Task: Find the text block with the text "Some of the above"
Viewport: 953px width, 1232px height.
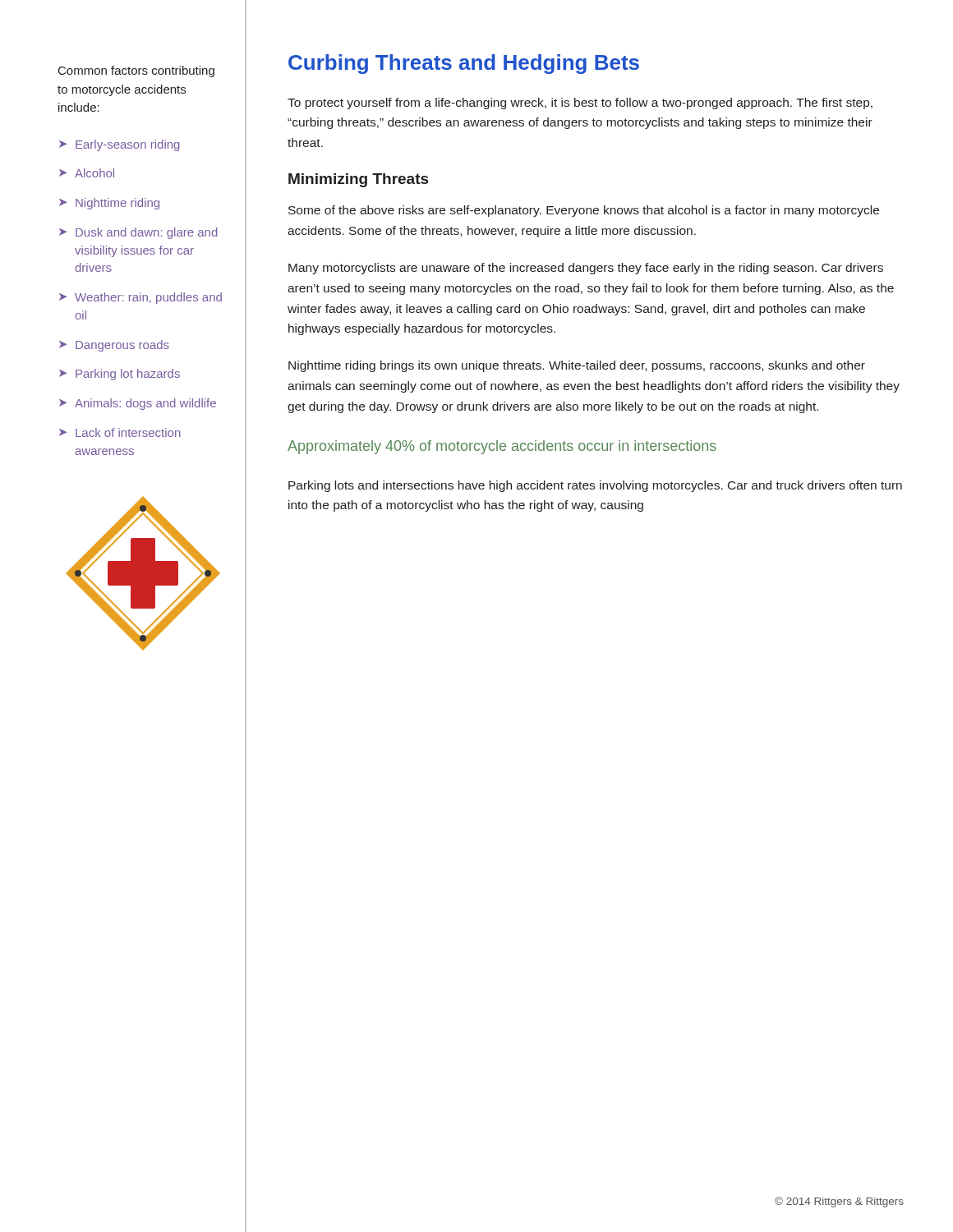Action: click(x=596, y=221)
